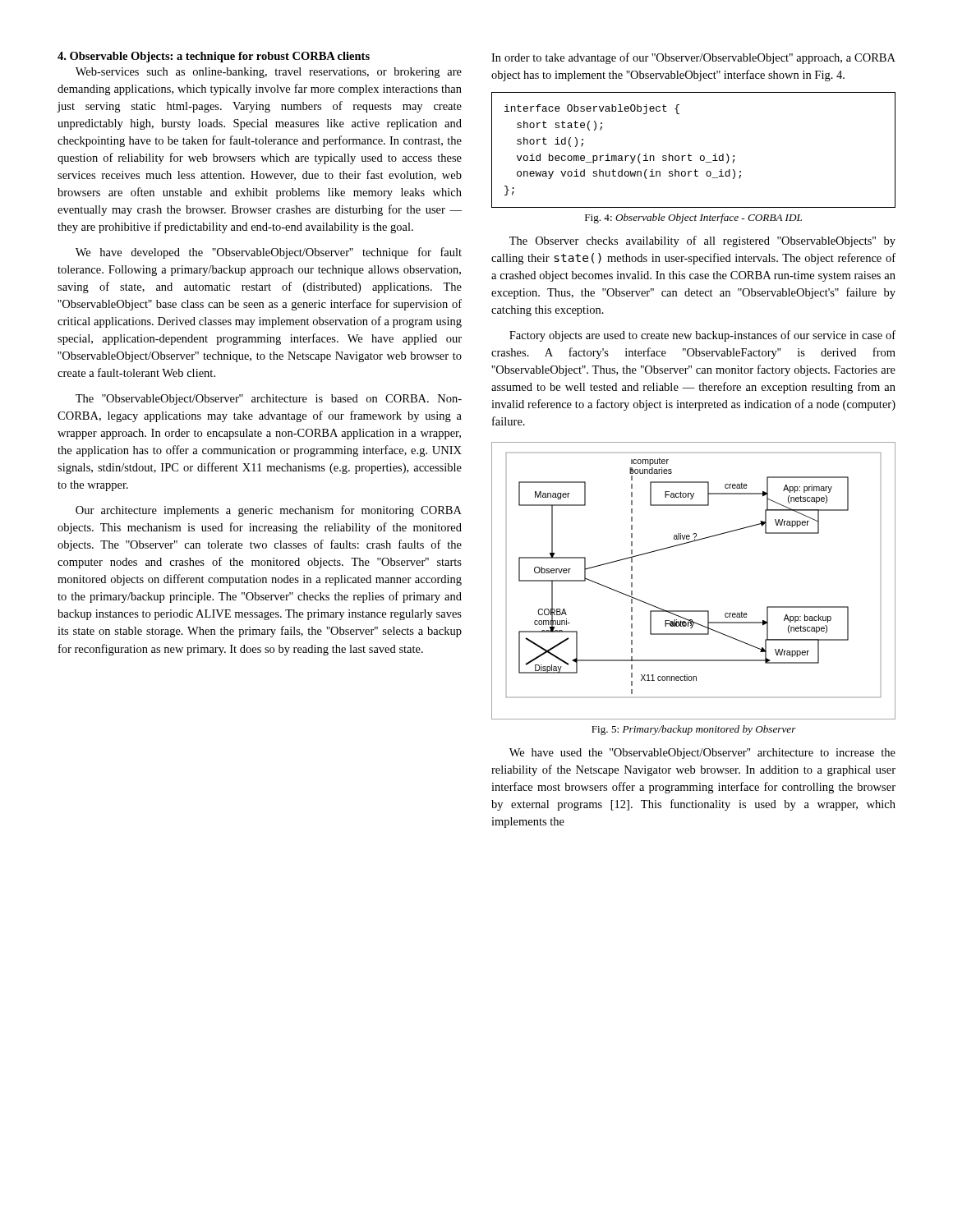
Task: Click on the flowchart
Action: (693, 581)
